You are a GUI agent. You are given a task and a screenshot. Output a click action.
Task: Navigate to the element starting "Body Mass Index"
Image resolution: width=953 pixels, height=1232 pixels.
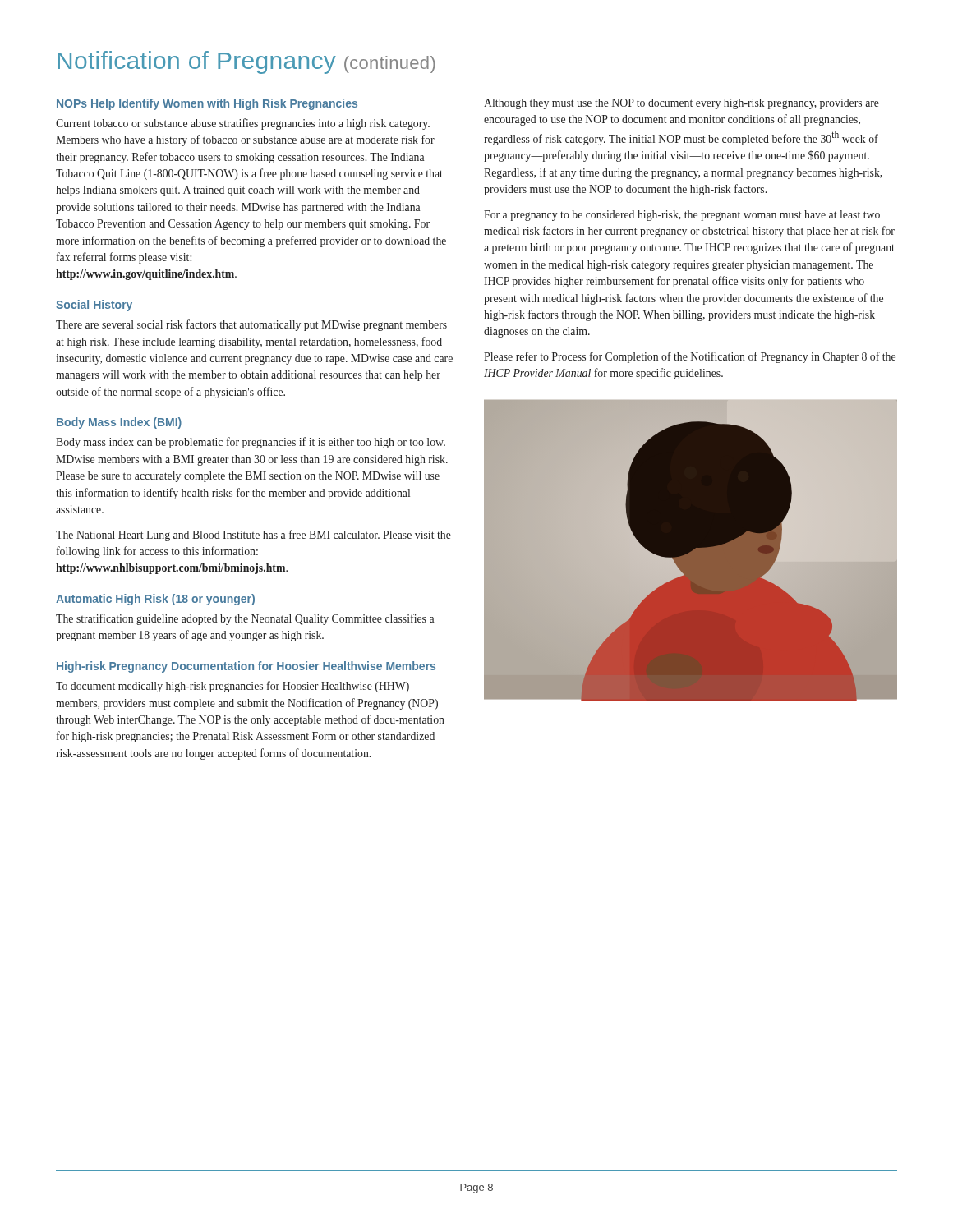click(119, 422)
